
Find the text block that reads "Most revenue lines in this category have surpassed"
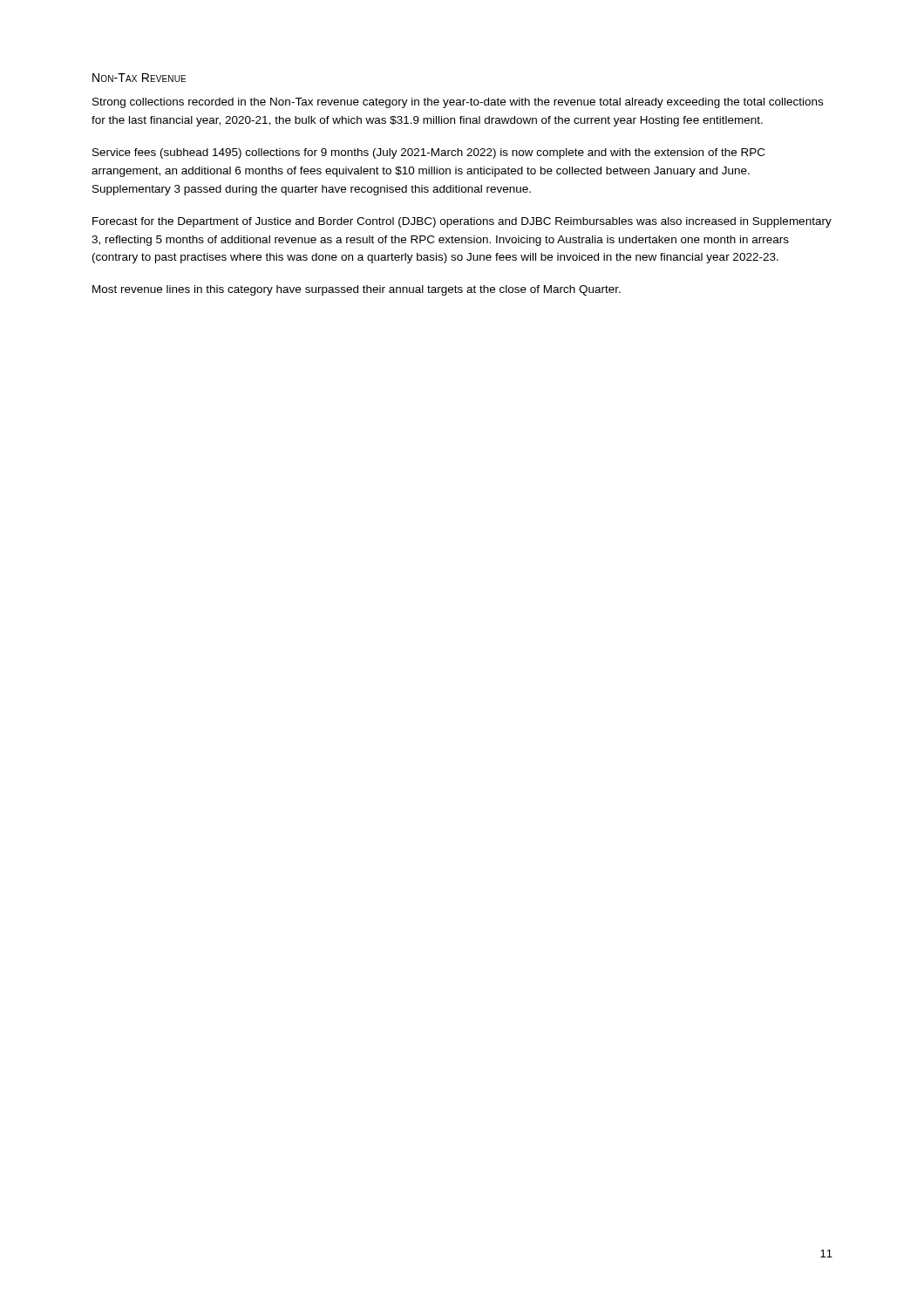pos(356,289)
